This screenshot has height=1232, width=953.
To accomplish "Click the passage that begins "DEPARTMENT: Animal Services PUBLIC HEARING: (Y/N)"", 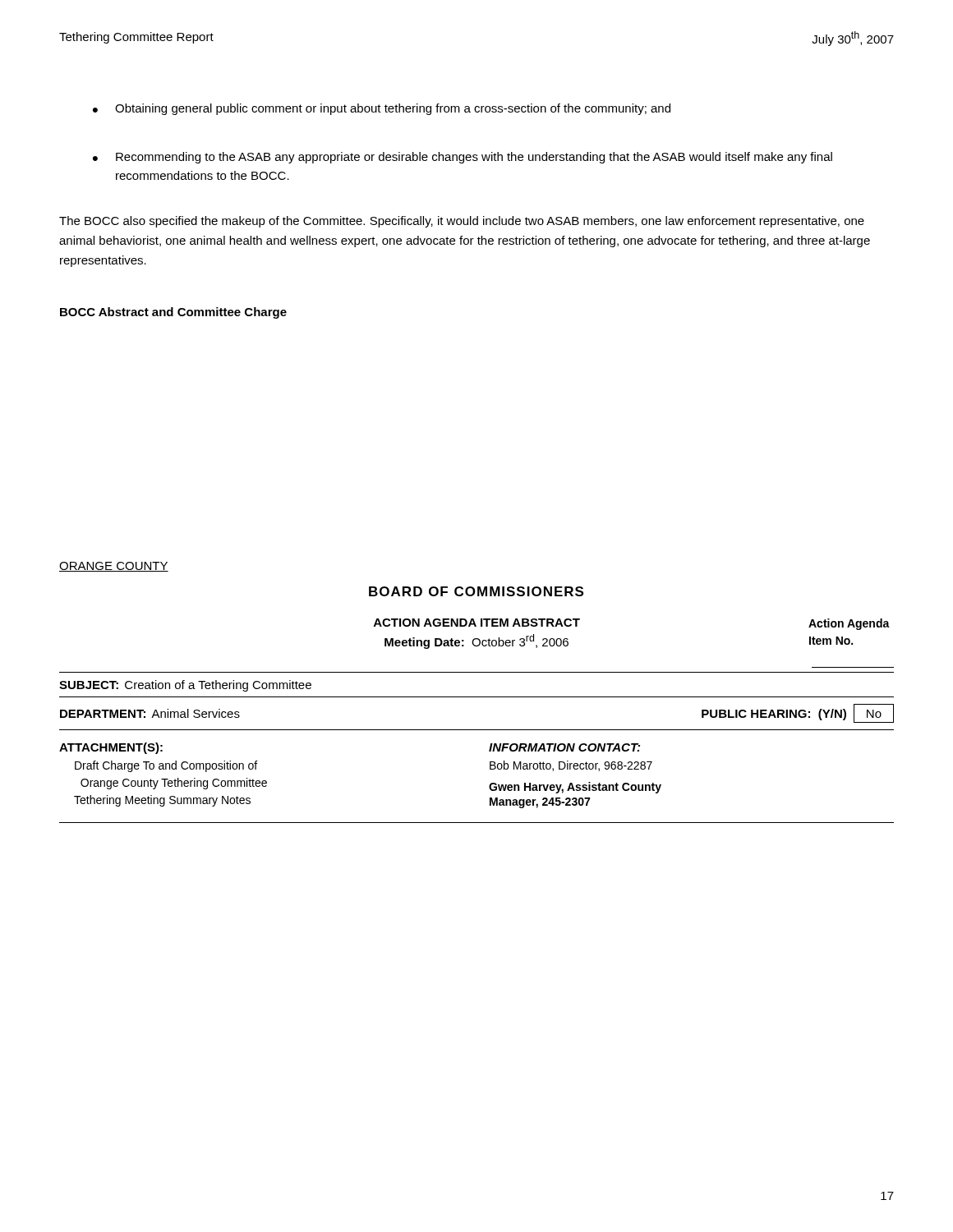I will [x=158, y=714].
